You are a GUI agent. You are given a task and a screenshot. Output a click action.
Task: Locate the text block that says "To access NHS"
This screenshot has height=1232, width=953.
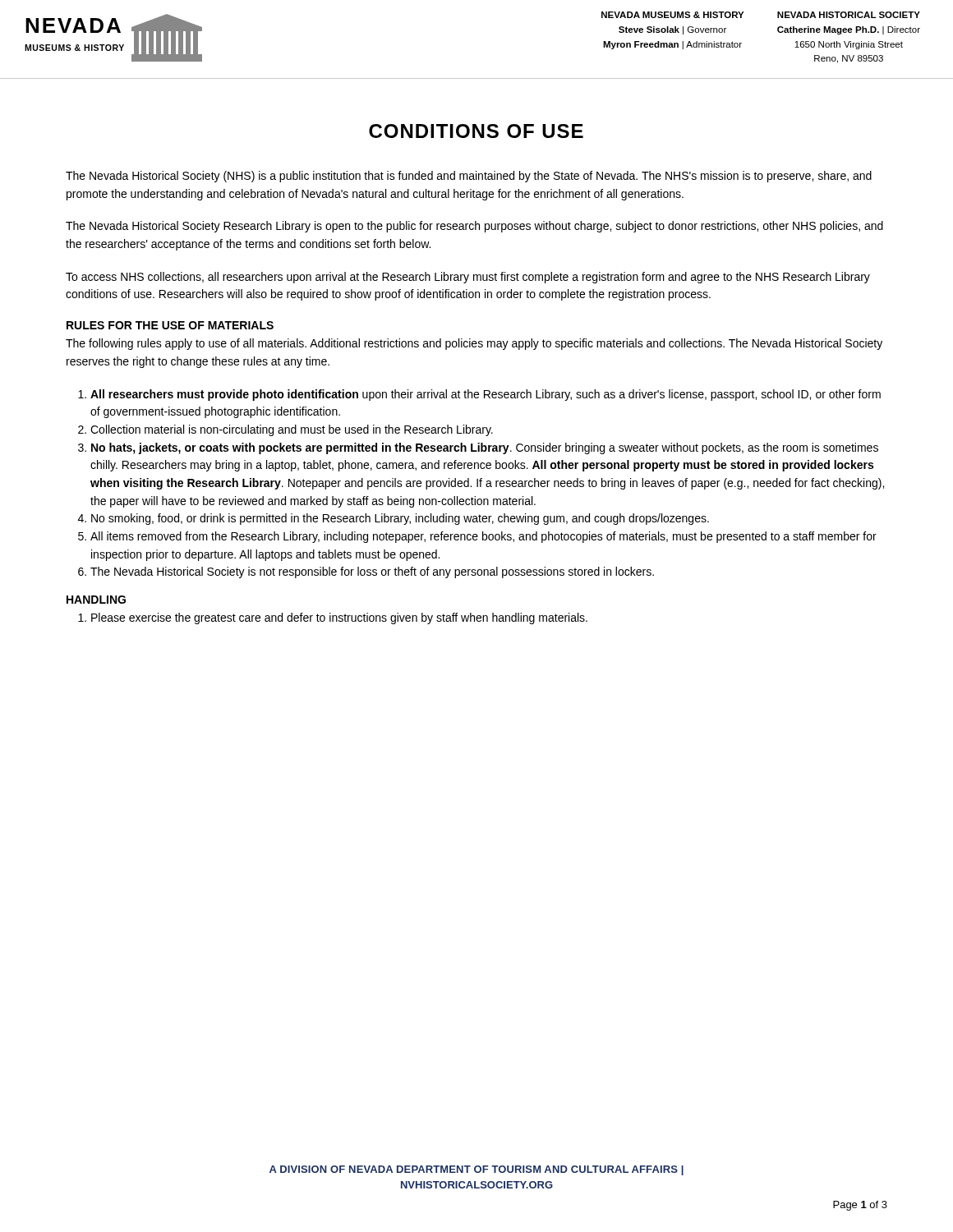pos(476,286)
